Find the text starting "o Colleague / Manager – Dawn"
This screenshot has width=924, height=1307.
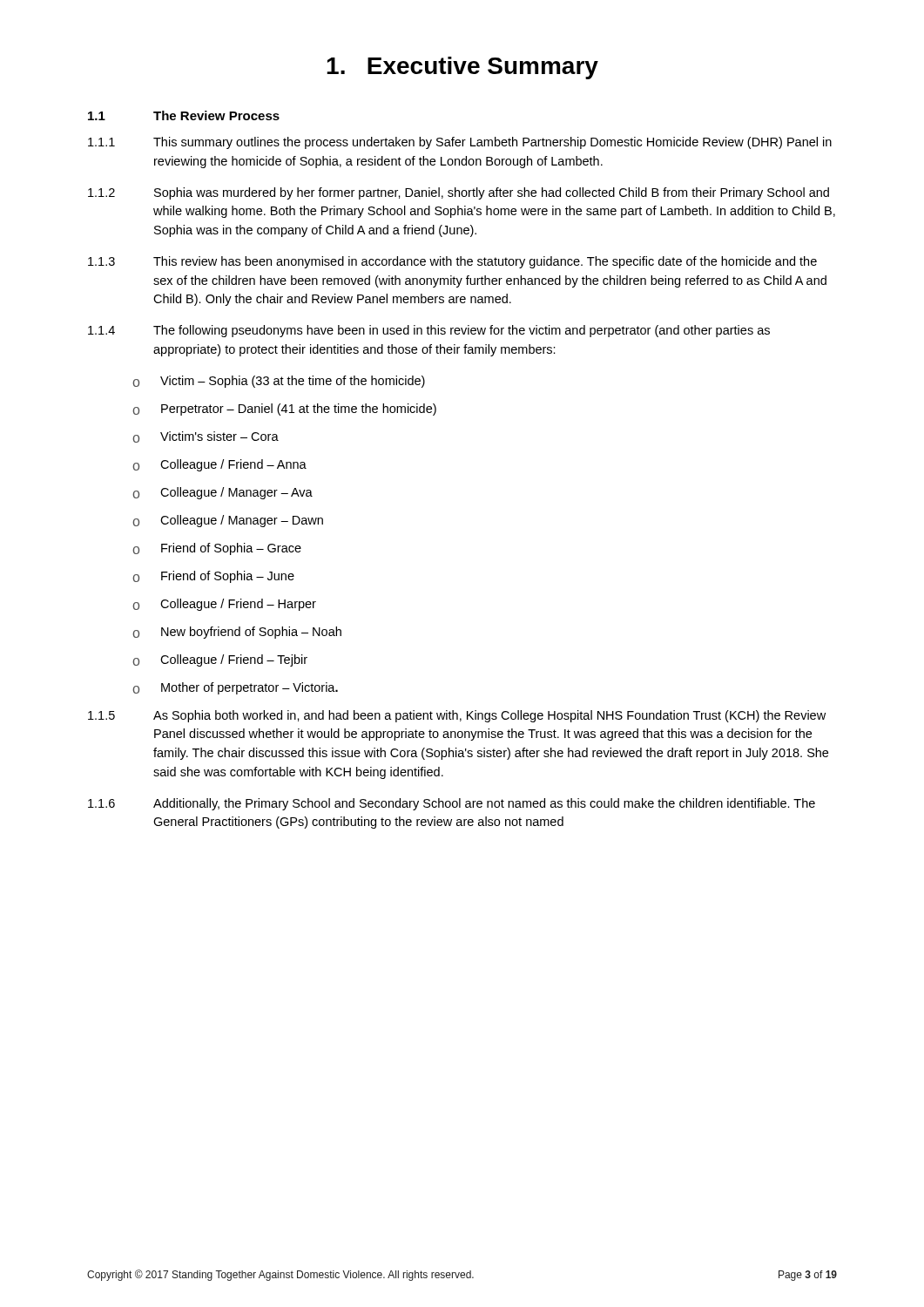[228, 521]
